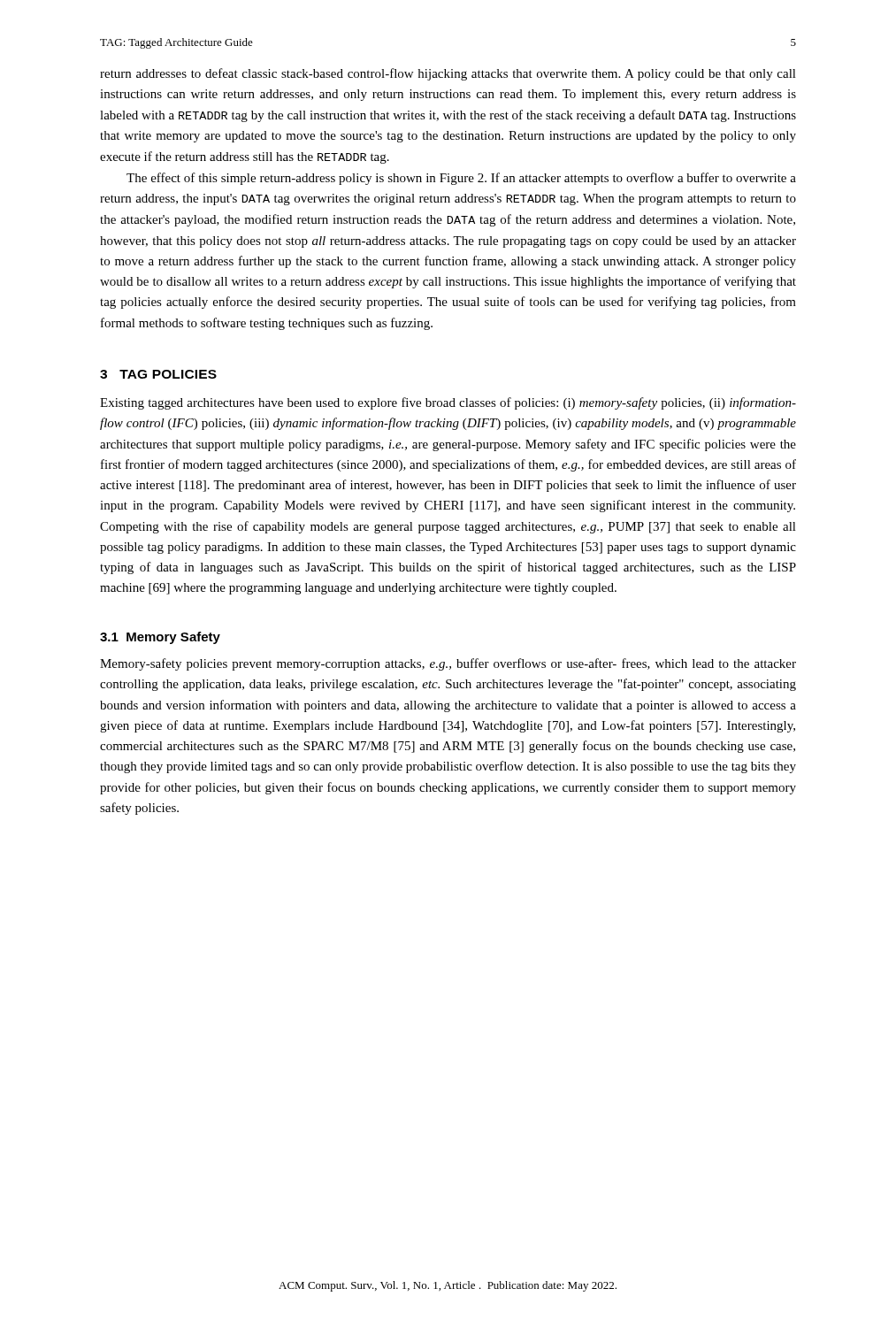Locate the block of text that opens with "return addresses to defeat classic stack-based control-flow"
The image size is (896, 1327).
pos(448,116)
